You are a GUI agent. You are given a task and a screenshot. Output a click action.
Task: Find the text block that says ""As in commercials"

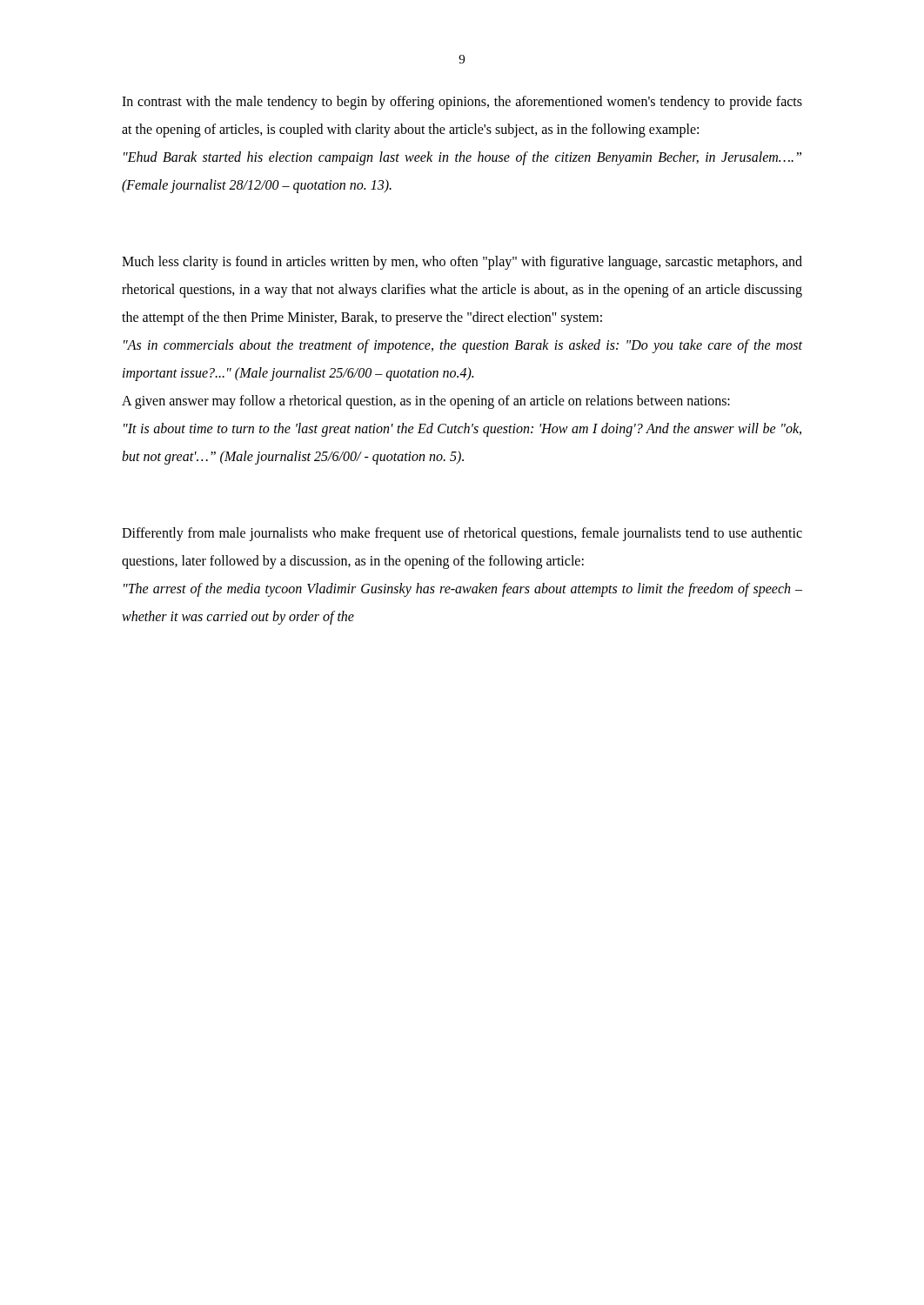(462, 359)
